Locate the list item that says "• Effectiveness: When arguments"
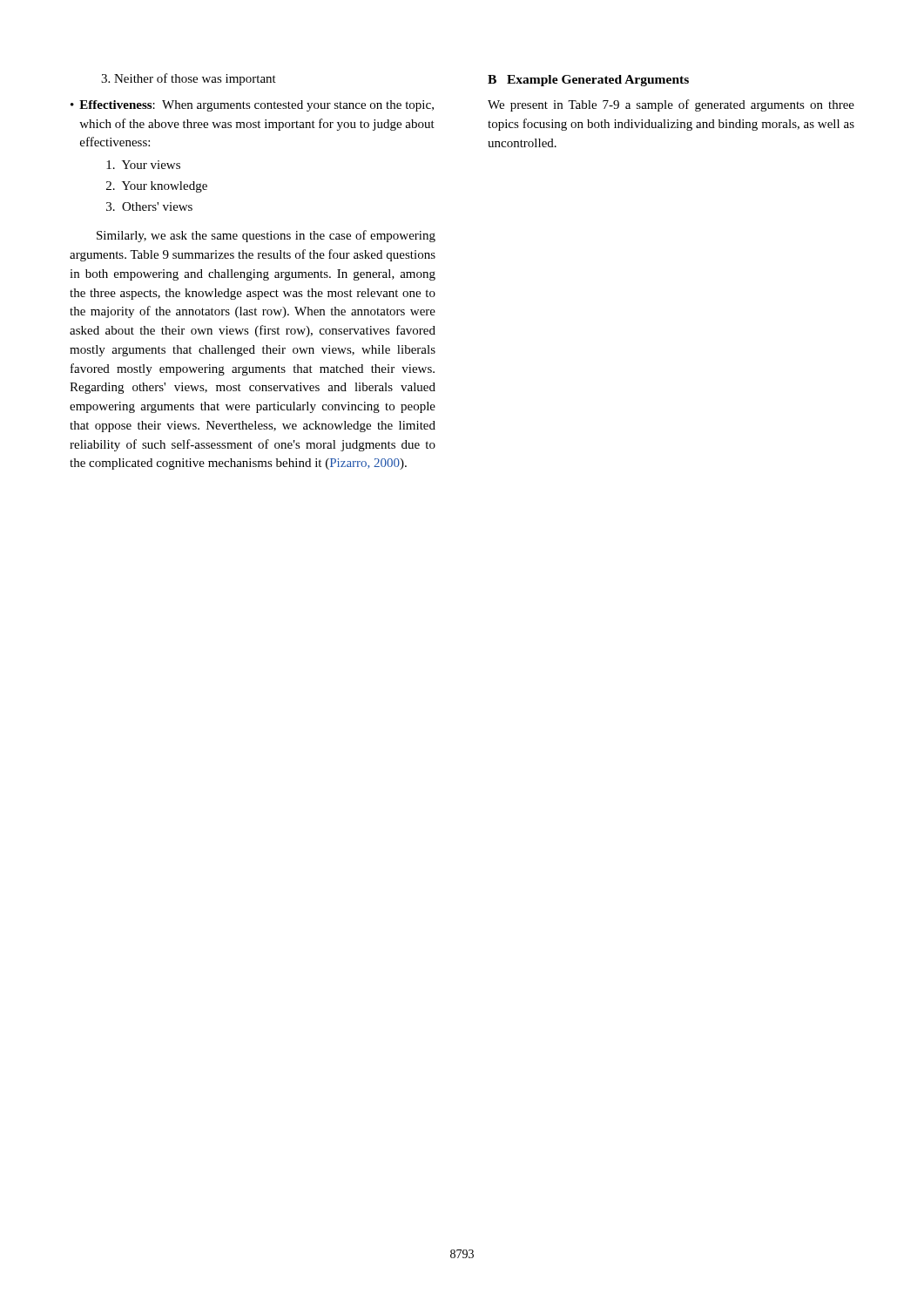 [252, 106]
